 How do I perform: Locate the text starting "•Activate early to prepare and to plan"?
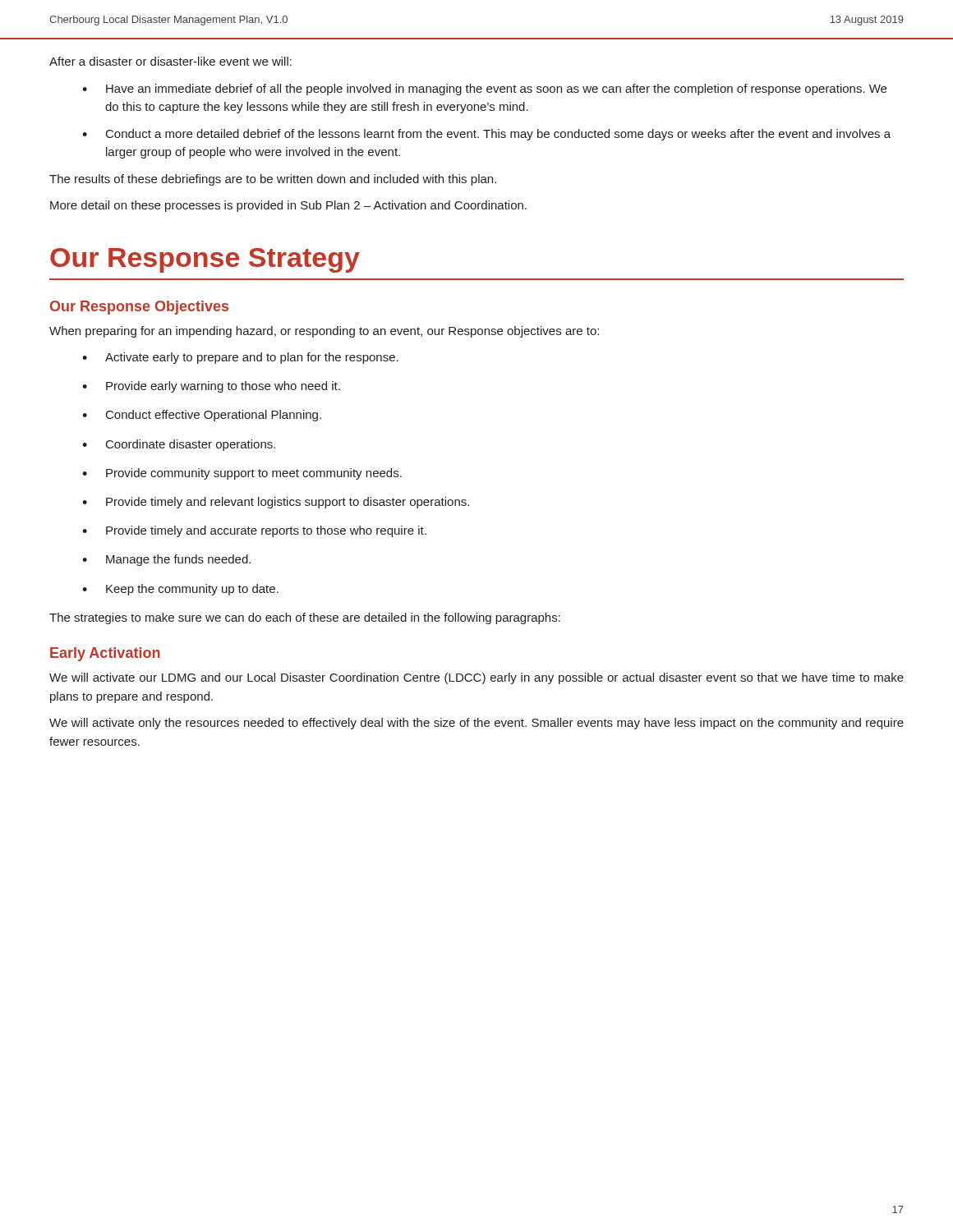click(240, 358)
